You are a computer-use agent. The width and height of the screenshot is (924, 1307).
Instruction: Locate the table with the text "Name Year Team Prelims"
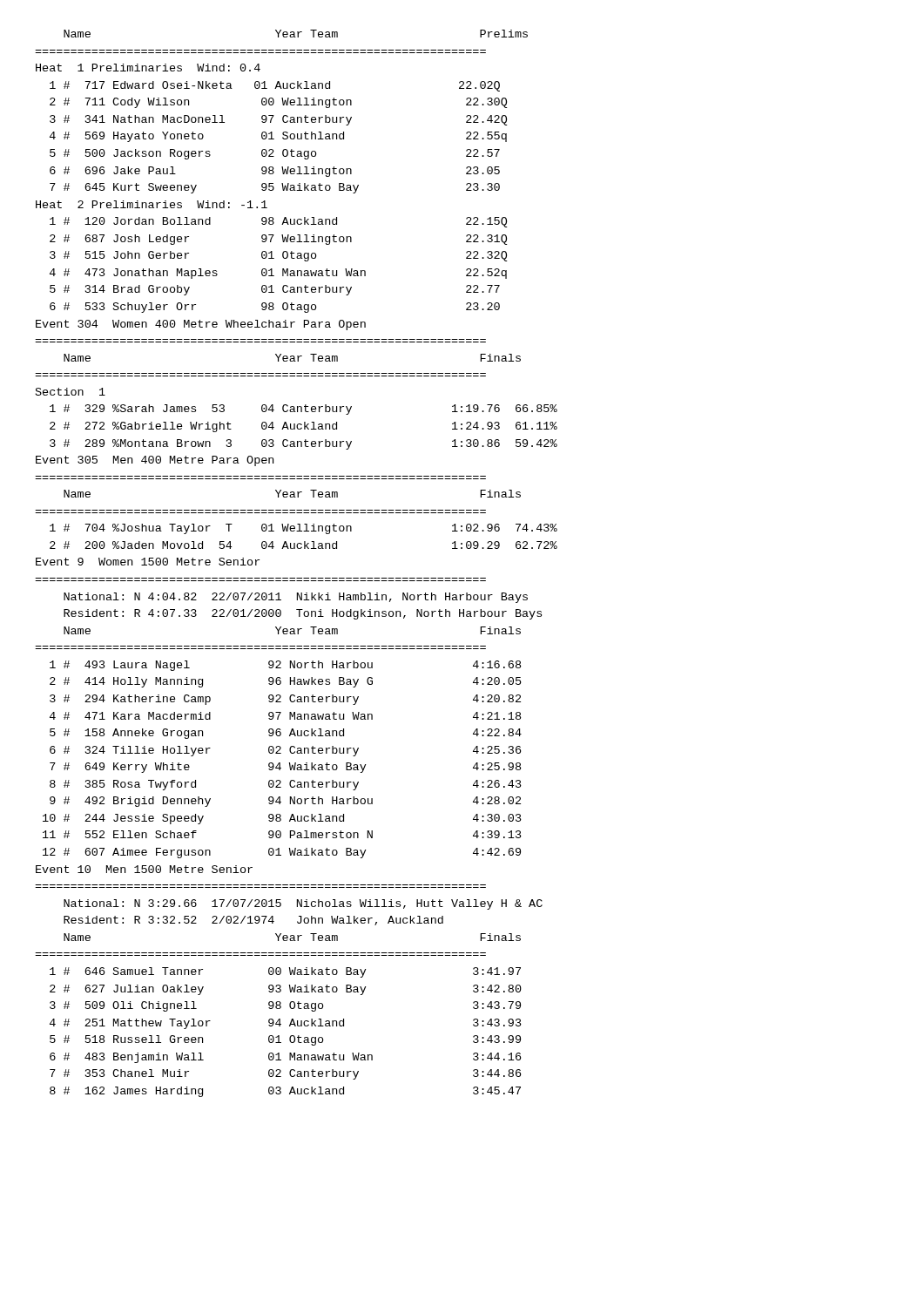coord(462,171)
